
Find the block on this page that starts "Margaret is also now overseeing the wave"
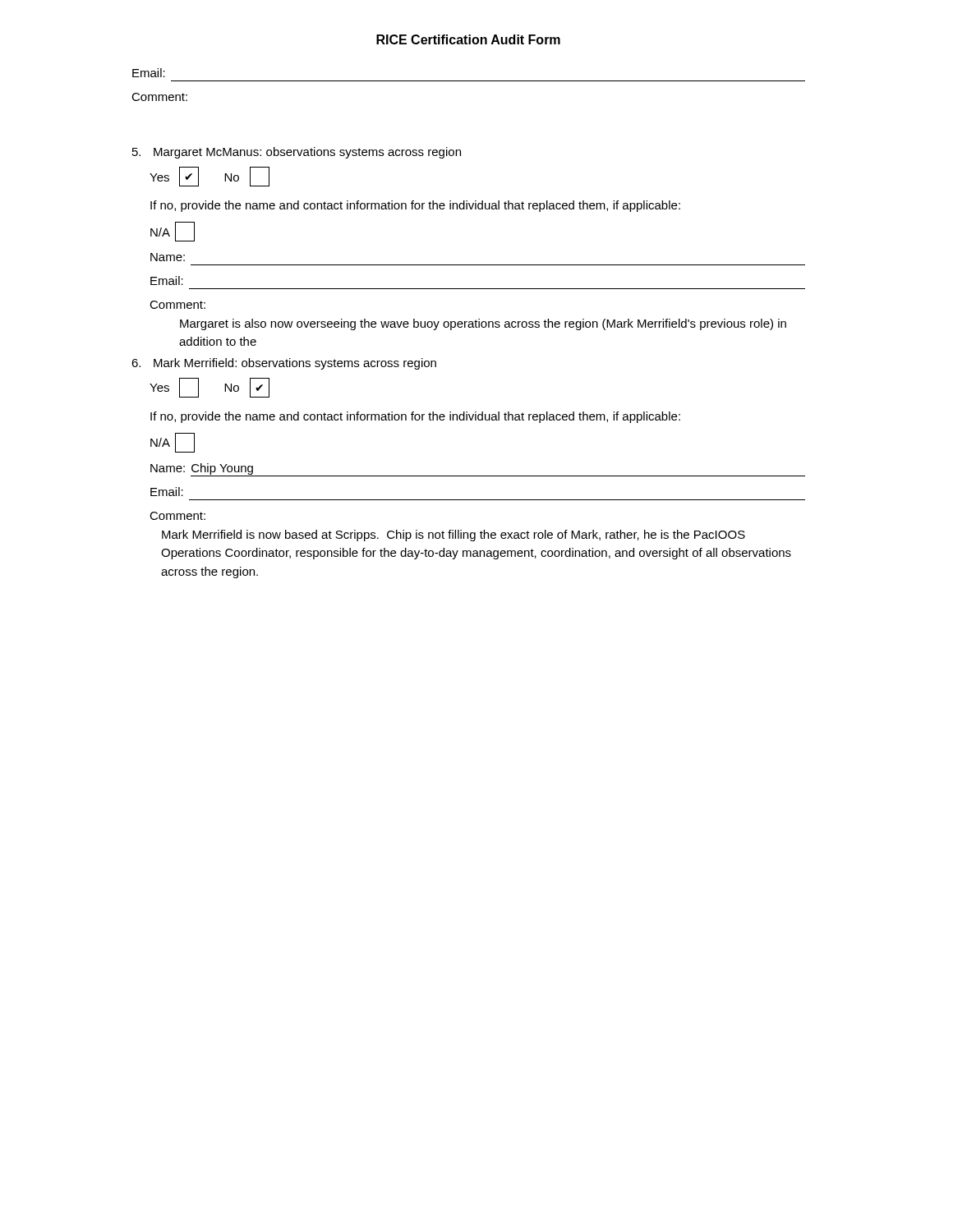[x=483, y=332]
